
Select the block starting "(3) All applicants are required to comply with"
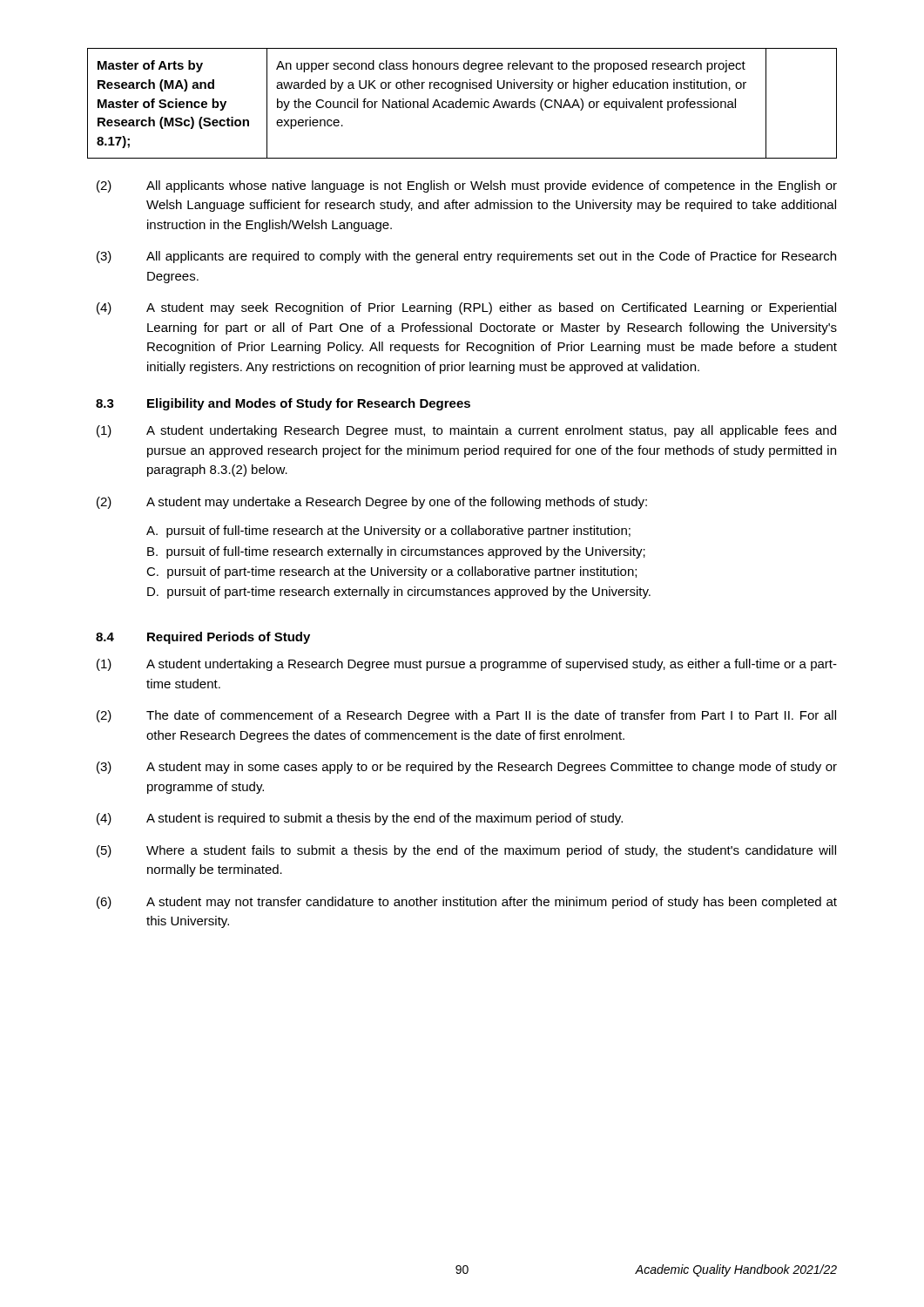[462, 266]
